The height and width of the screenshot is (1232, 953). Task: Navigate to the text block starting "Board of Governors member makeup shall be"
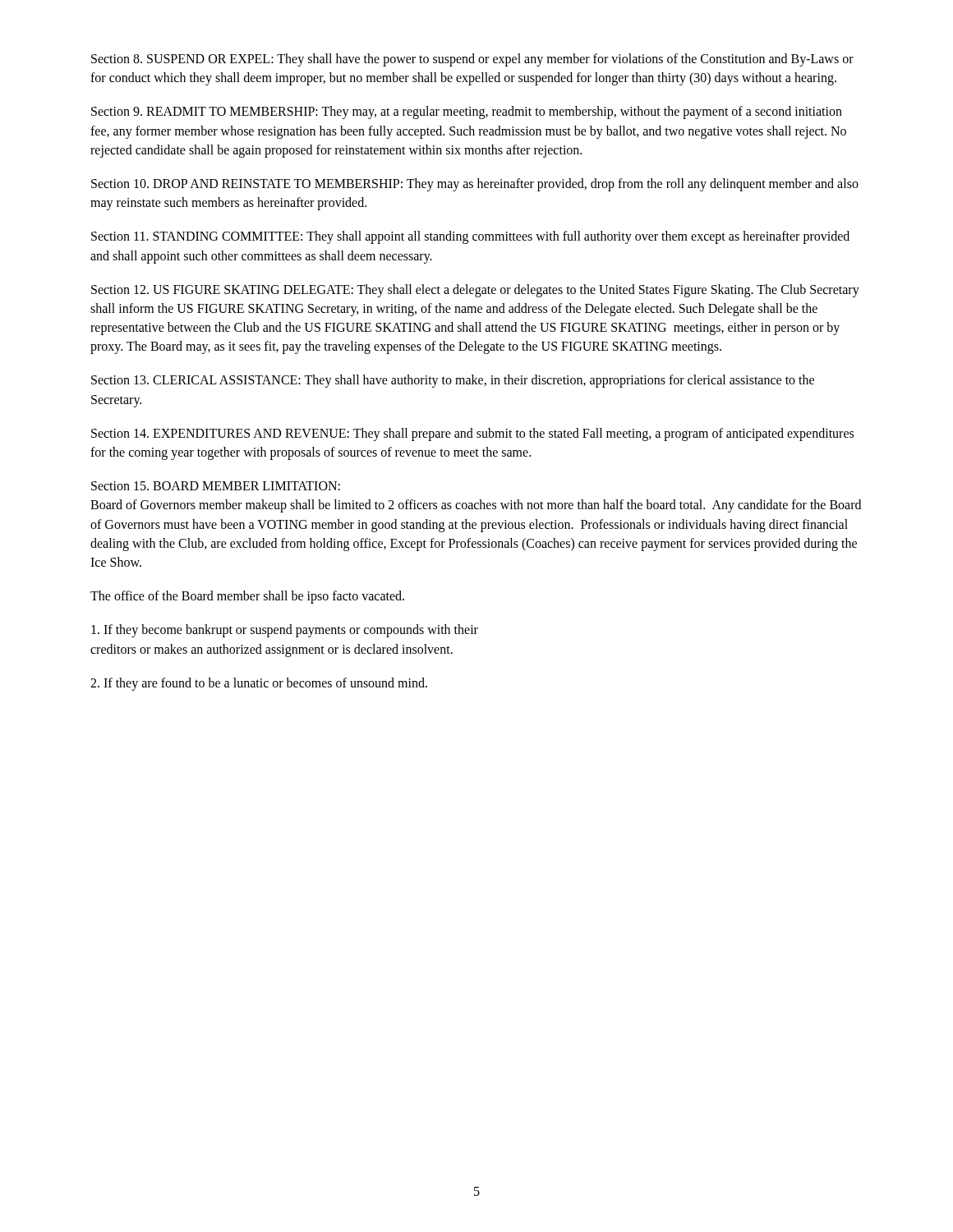tap(476, 534)
